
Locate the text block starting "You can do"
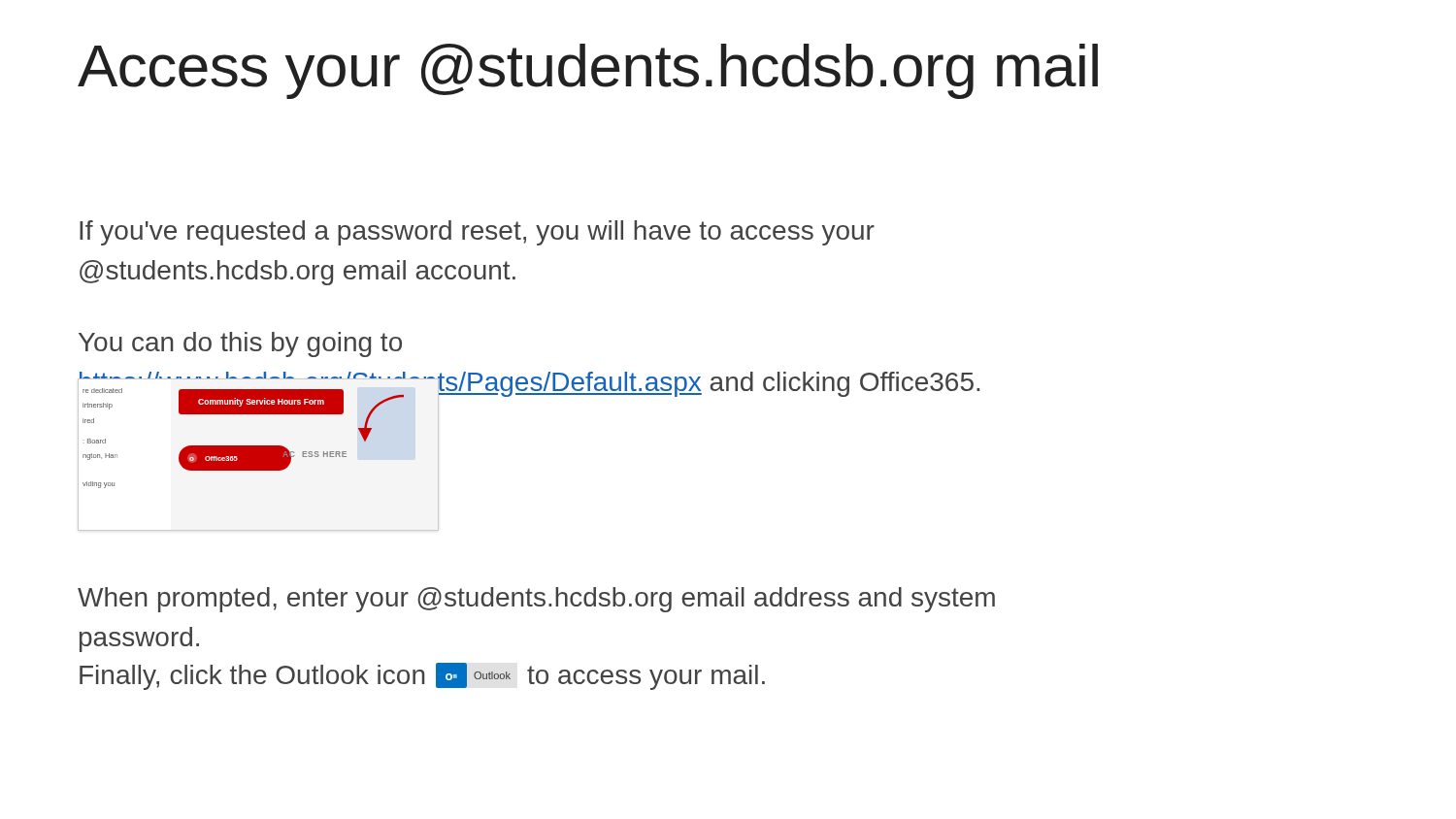tap(728, 362)
